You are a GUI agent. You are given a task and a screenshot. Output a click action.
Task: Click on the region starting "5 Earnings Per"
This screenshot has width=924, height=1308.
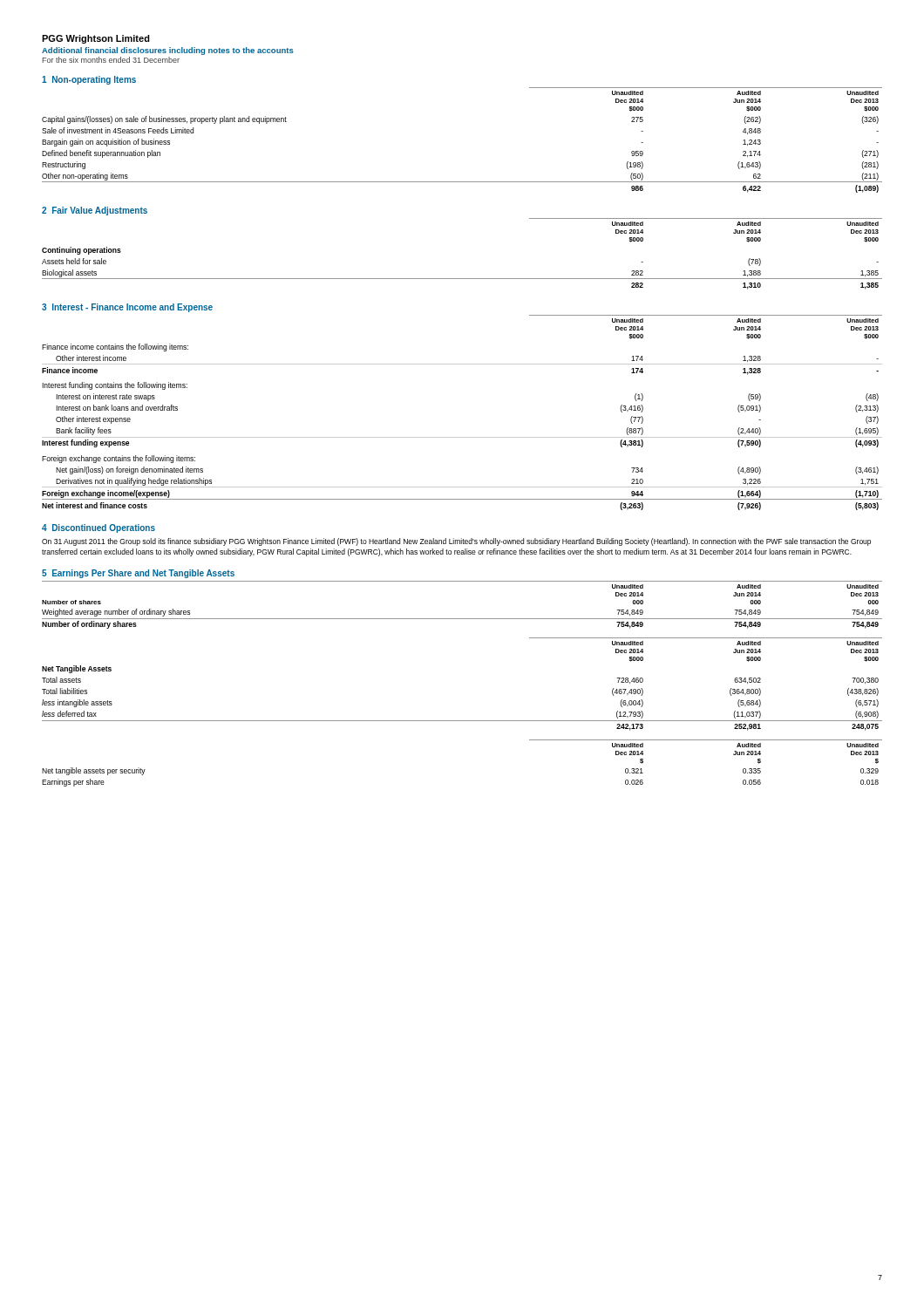pyautogui.click(x=138, y=573)
